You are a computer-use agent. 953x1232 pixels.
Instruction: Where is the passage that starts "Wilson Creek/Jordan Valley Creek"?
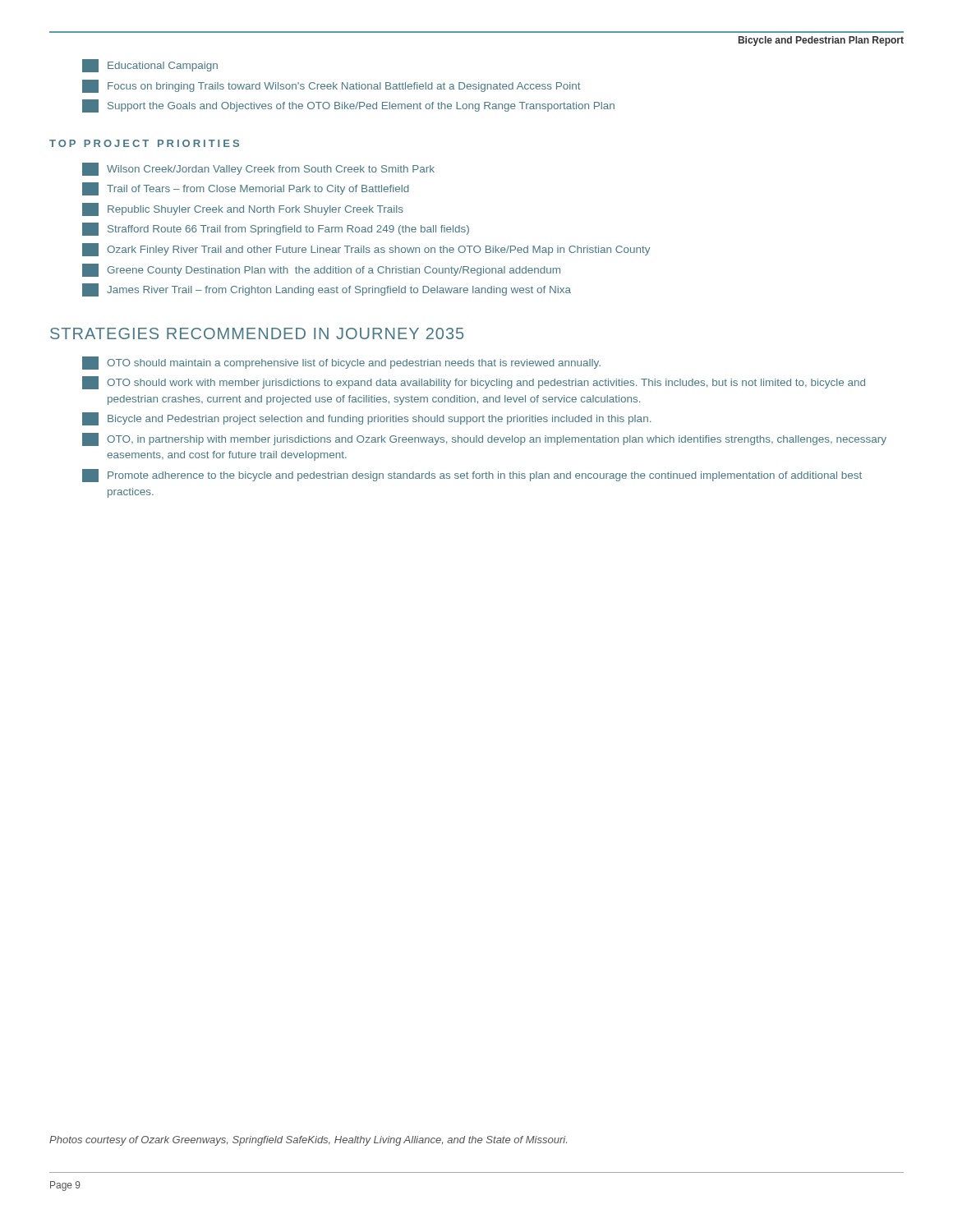click(x=258, y=169)
